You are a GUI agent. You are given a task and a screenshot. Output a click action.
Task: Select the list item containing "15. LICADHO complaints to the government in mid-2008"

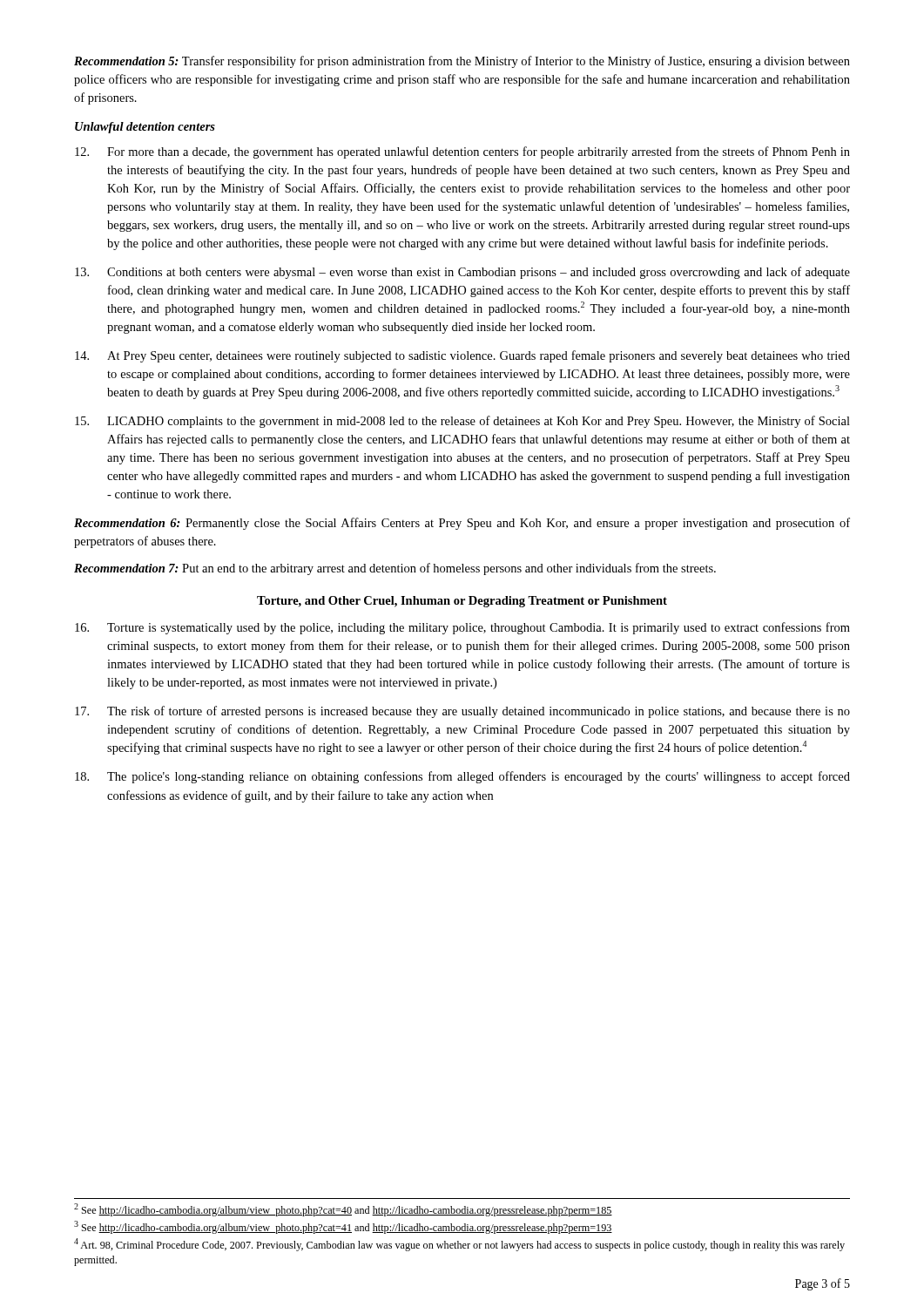pos(462,458)
